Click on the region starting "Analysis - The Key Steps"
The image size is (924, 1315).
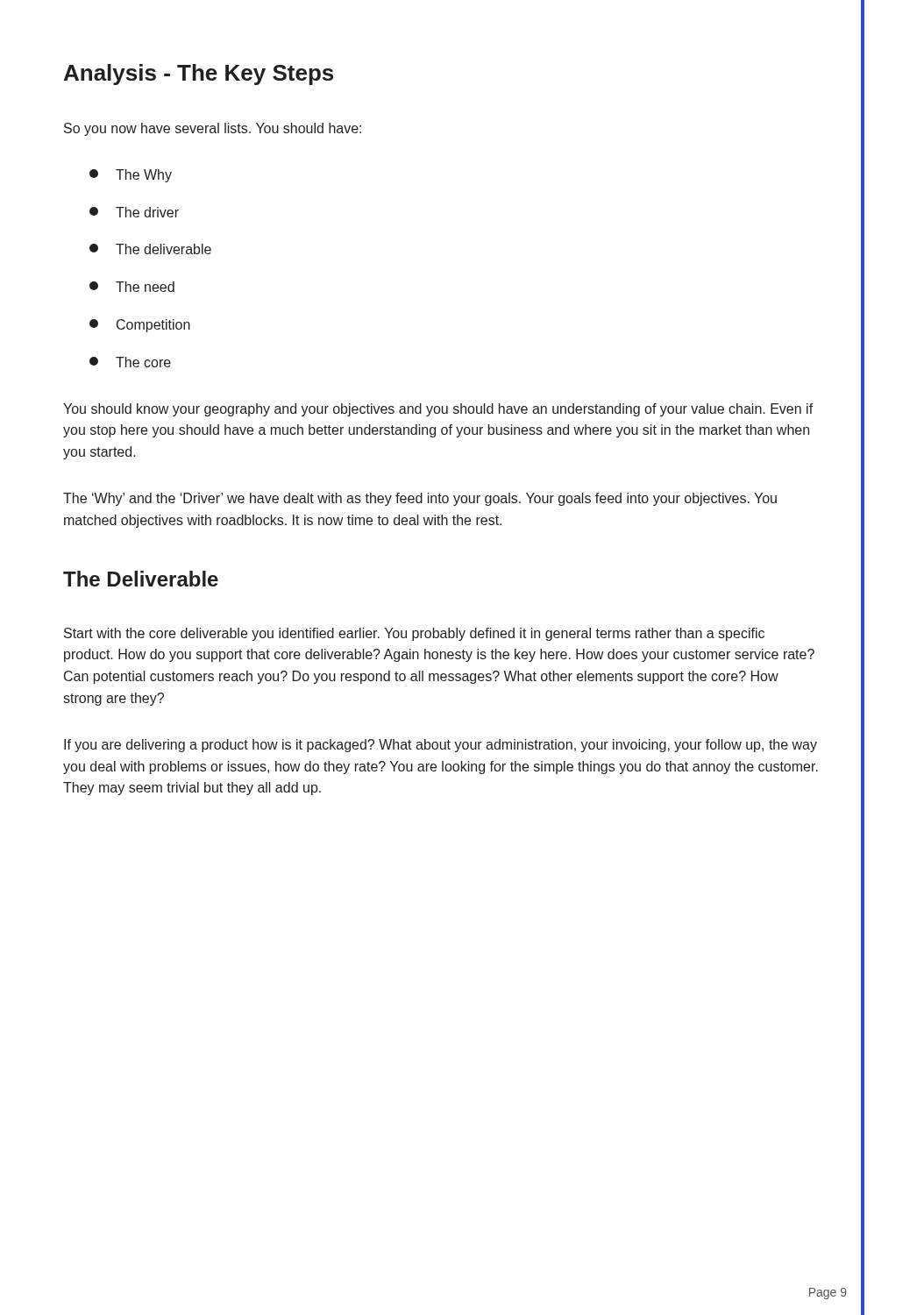click(199, 73)
